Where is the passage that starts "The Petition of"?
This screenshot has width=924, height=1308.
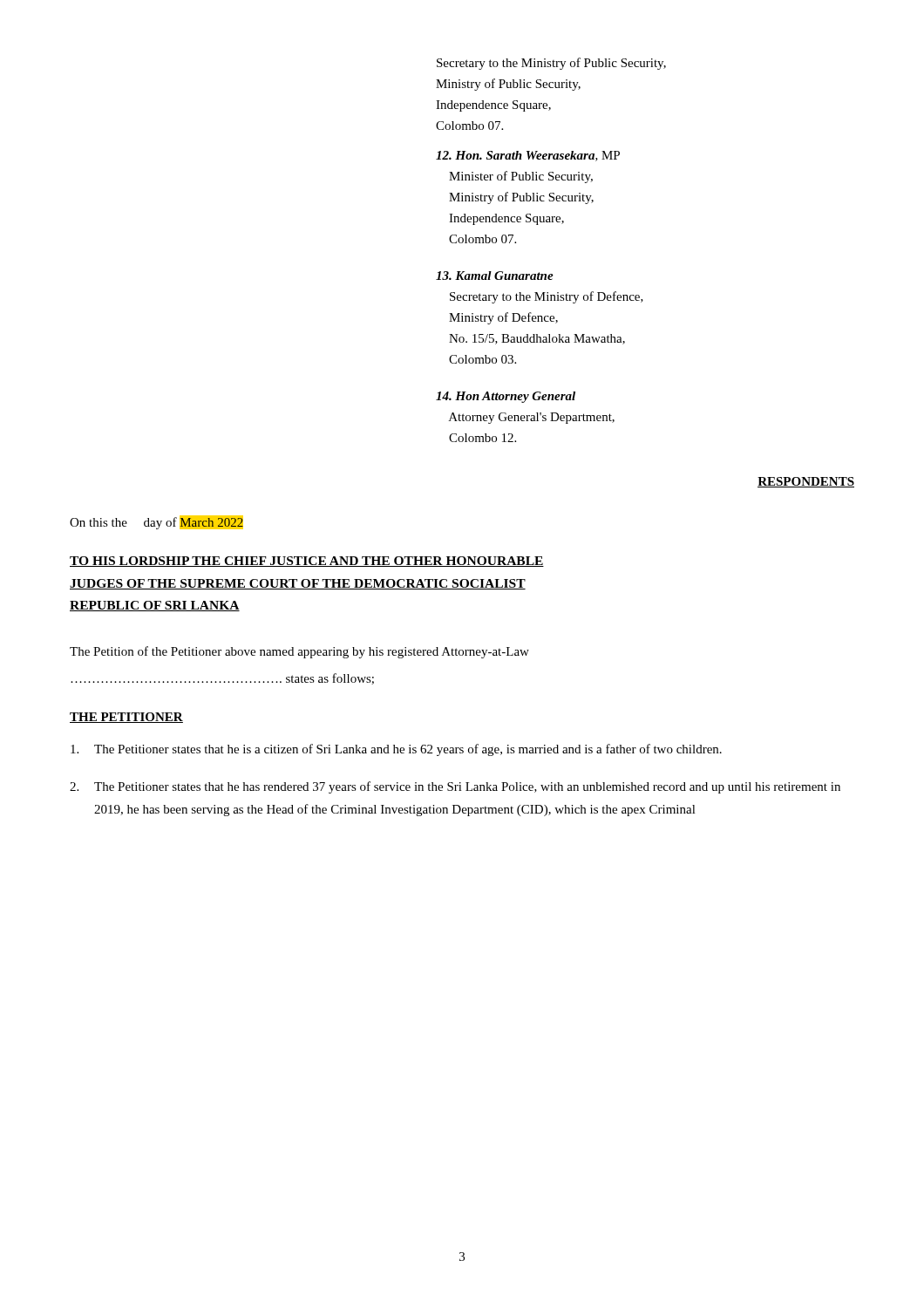[x=299, y=651]
